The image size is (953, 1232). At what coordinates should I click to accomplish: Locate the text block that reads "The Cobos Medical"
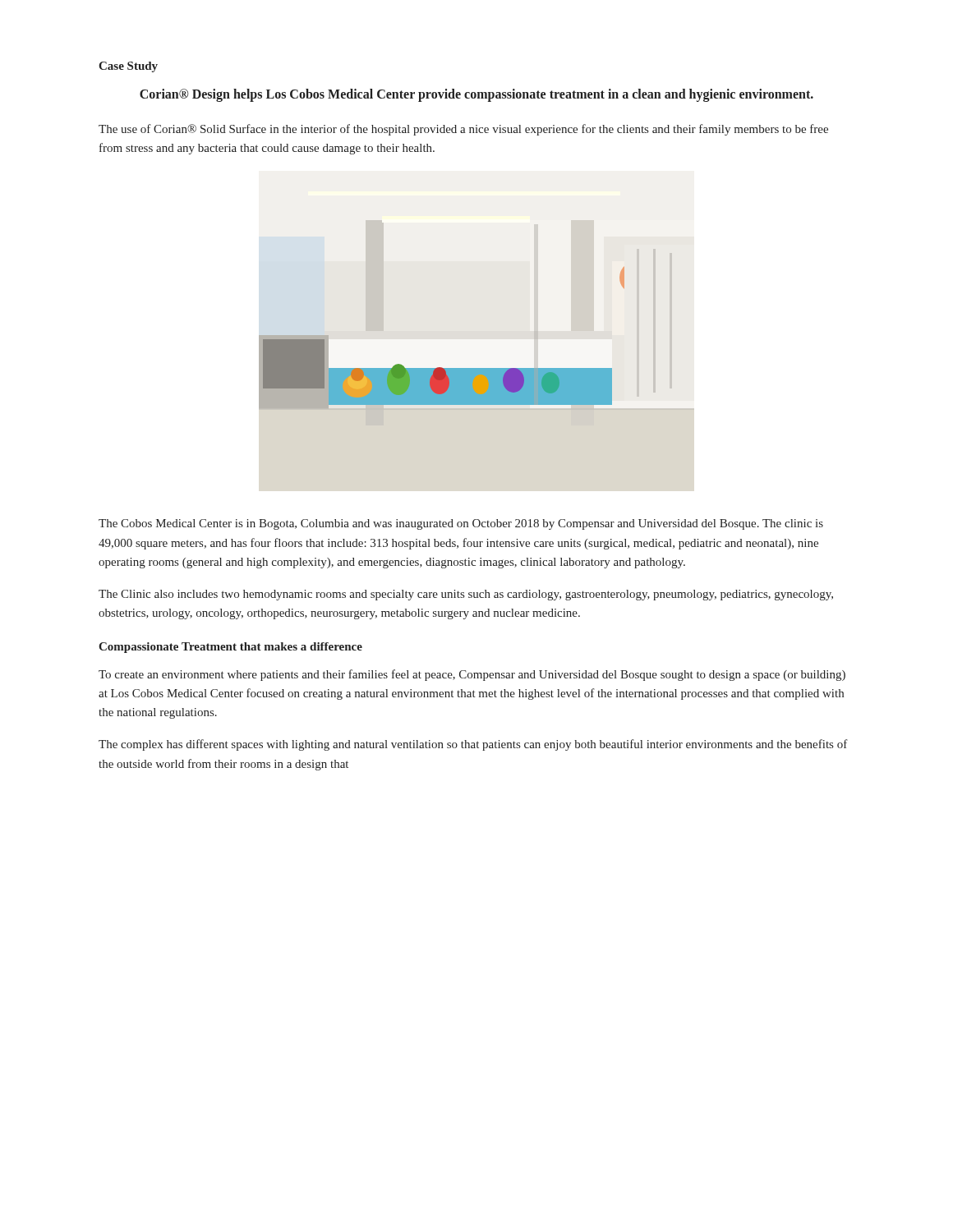[x=461, y=543]
